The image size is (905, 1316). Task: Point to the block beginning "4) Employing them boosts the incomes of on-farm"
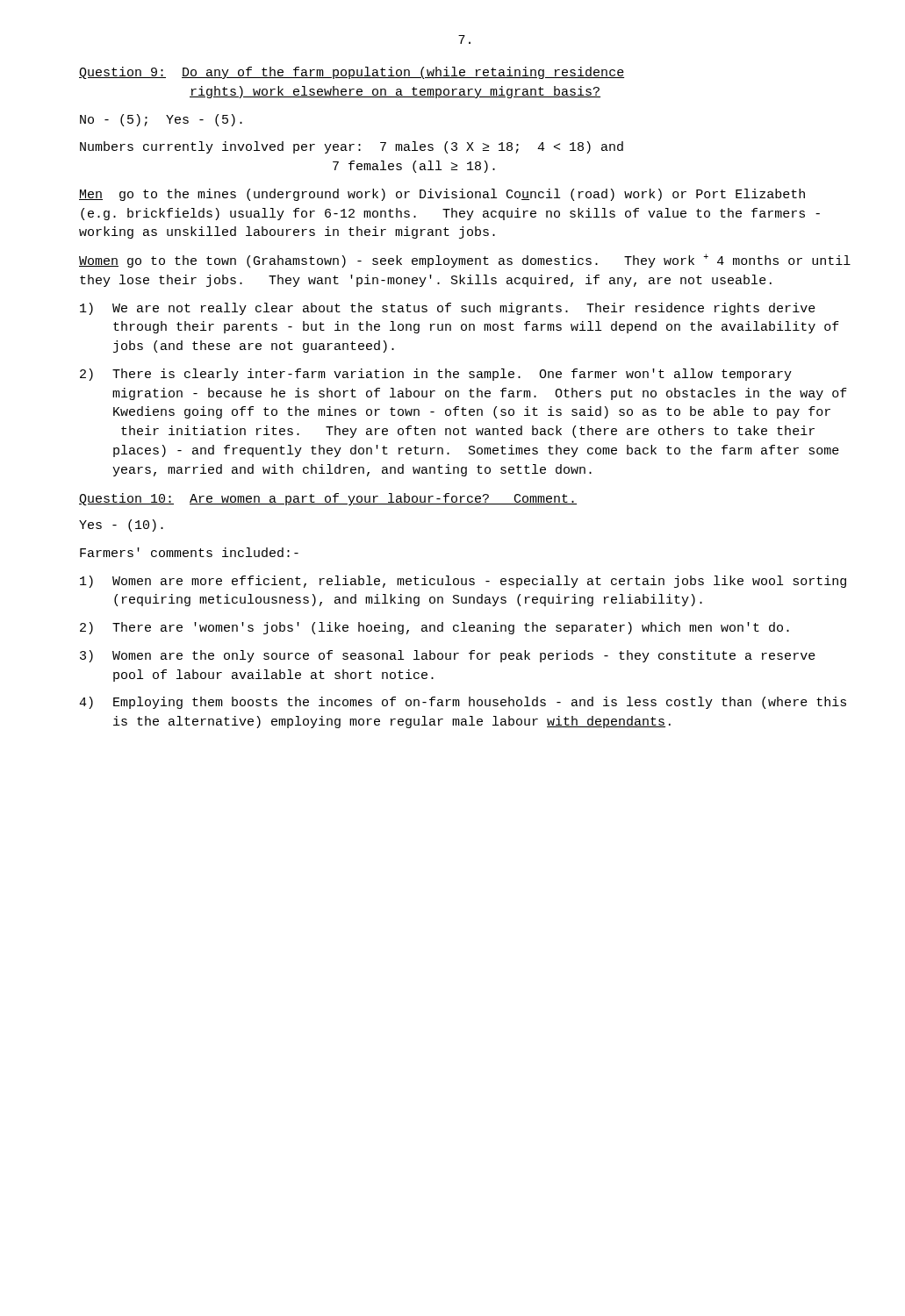pyautogui.click(x=466, y=713)
